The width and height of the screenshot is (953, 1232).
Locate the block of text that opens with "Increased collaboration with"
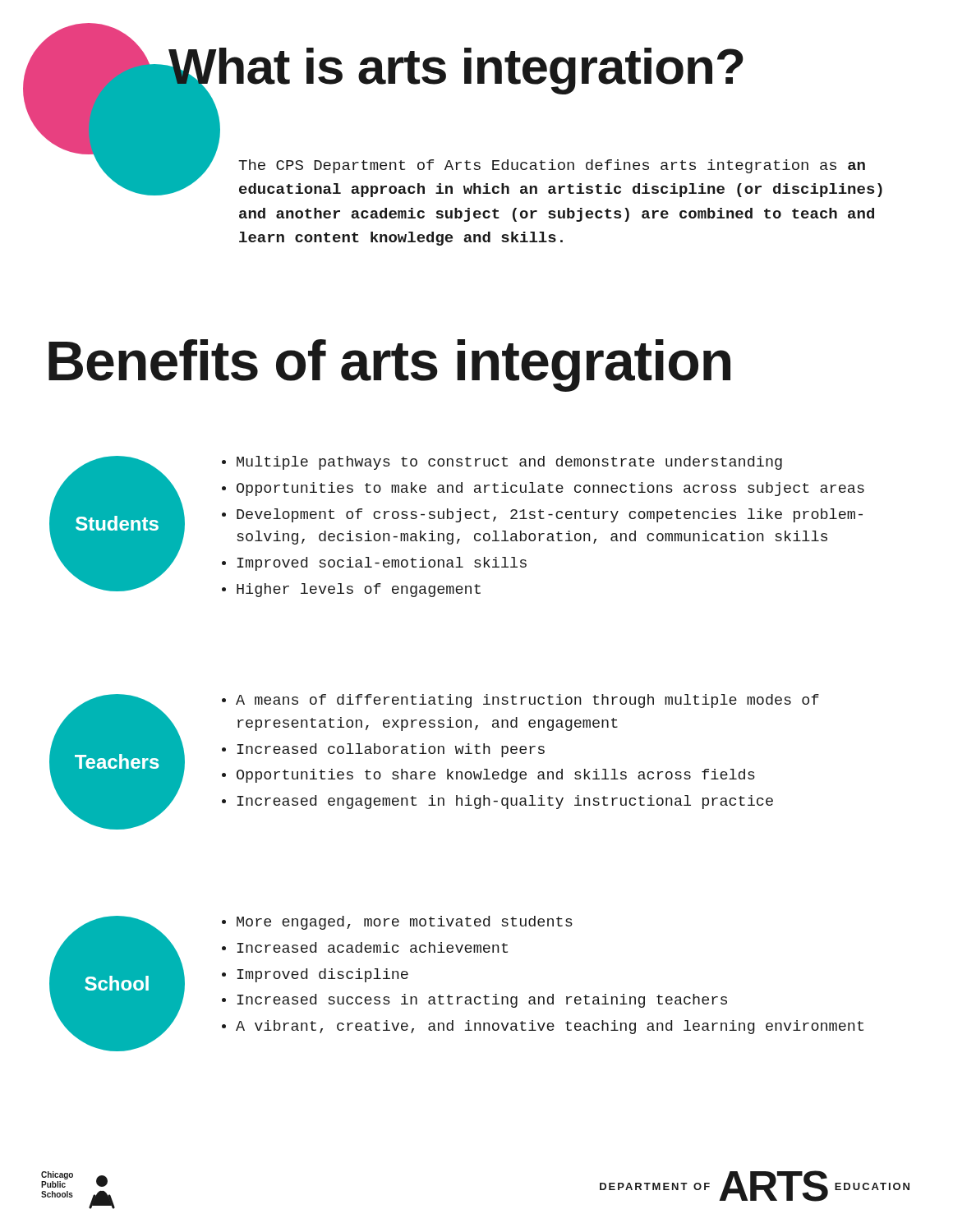point(391,750)
